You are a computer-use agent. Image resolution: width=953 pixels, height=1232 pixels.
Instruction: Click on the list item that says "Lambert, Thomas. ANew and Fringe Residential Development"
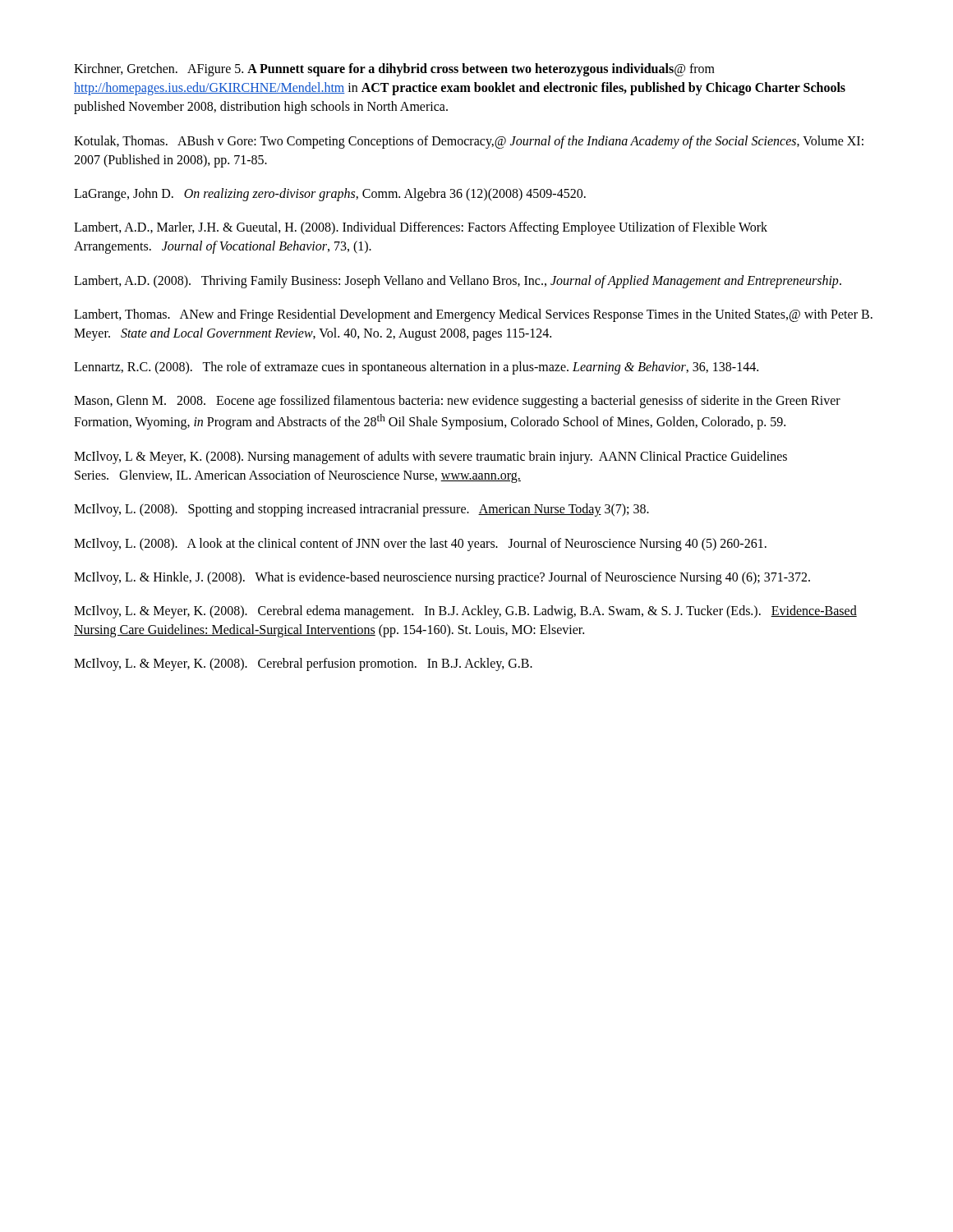pos(473,323)
